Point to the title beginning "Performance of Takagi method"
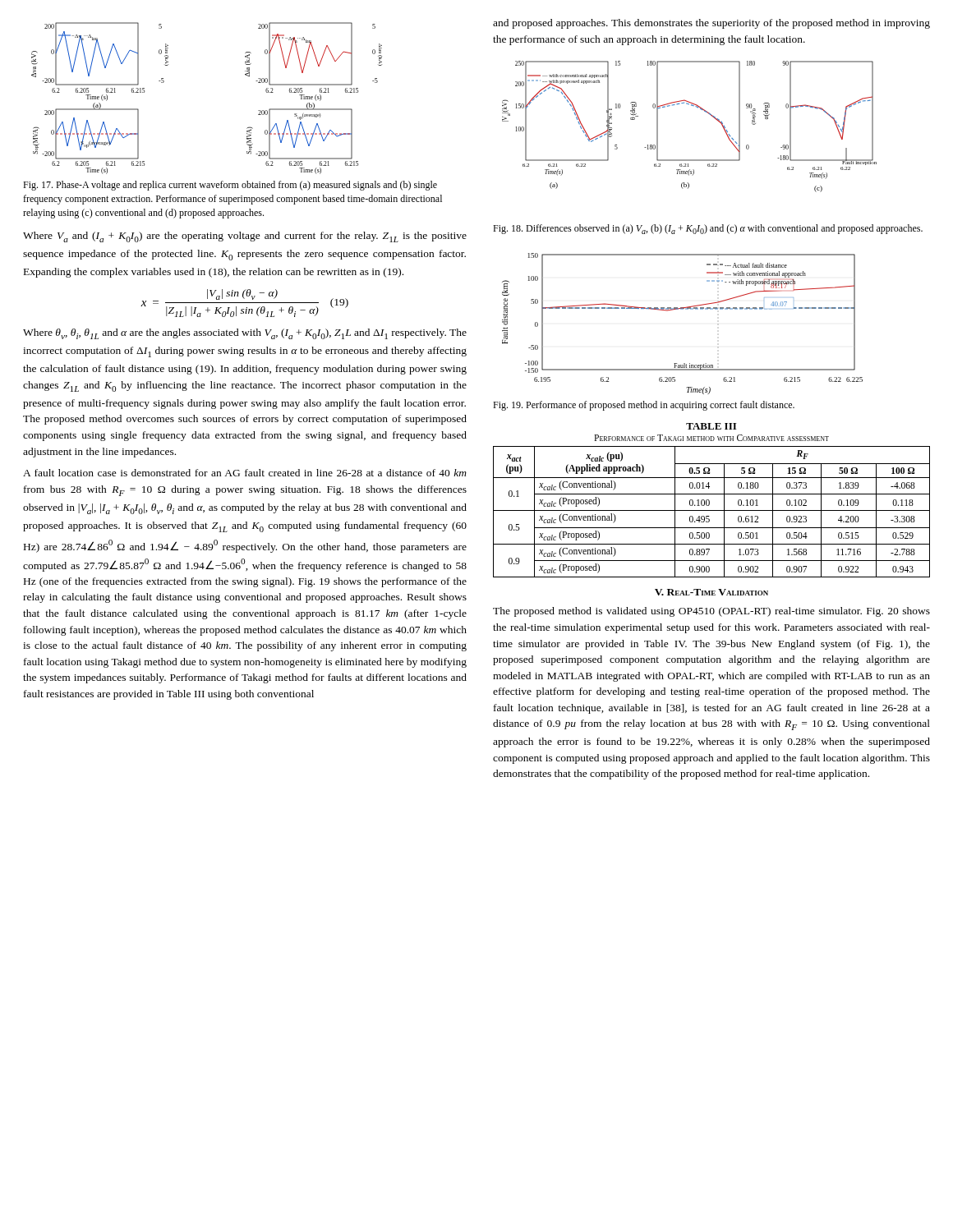The height and width of the screenshot is (1232, 953). click(x=711, y=438)
